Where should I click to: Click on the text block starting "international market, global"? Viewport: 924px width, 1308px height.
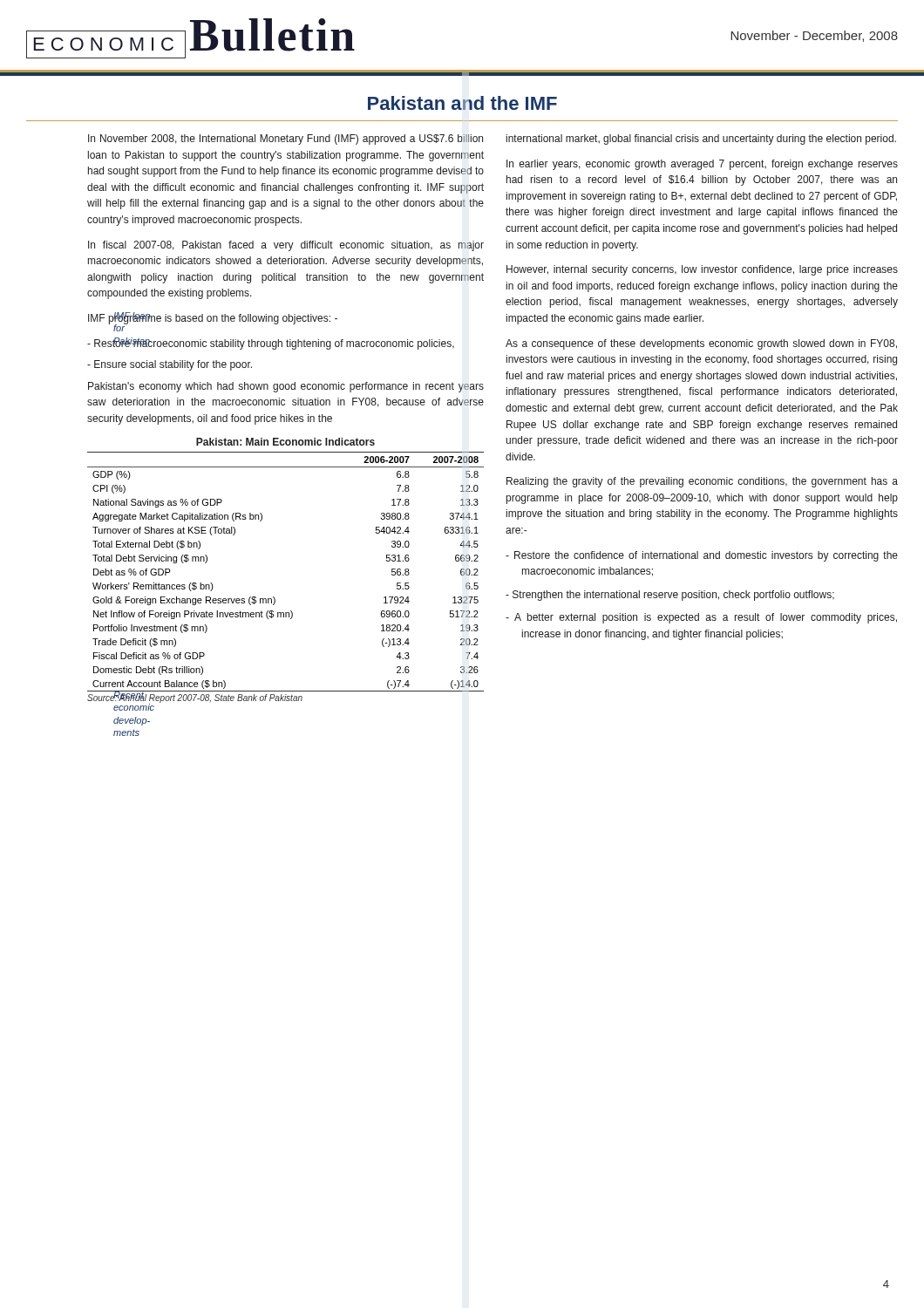(701, 139)
